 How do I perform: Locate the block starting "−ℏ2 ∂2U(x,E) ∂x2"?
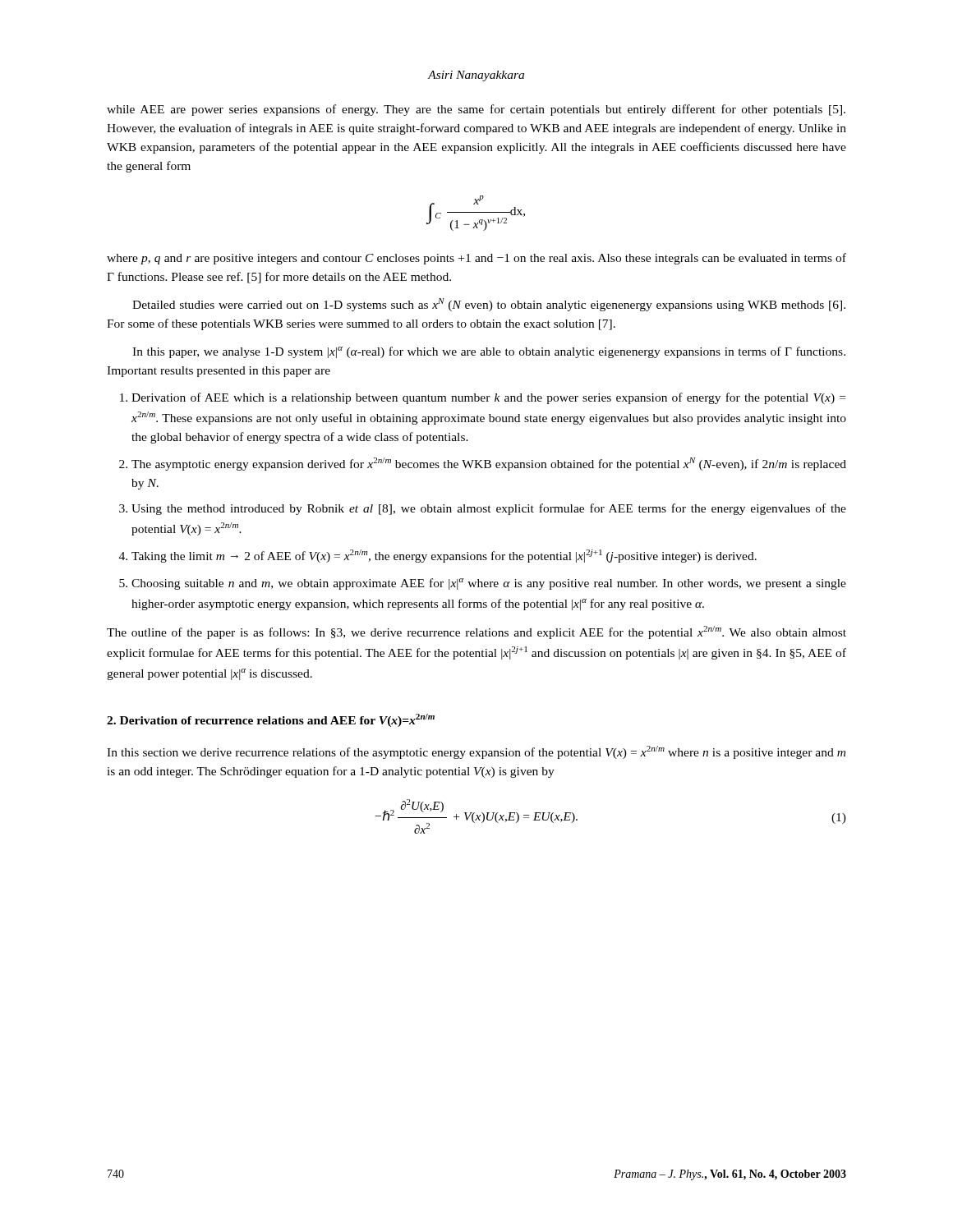click(x=476, y=817)
